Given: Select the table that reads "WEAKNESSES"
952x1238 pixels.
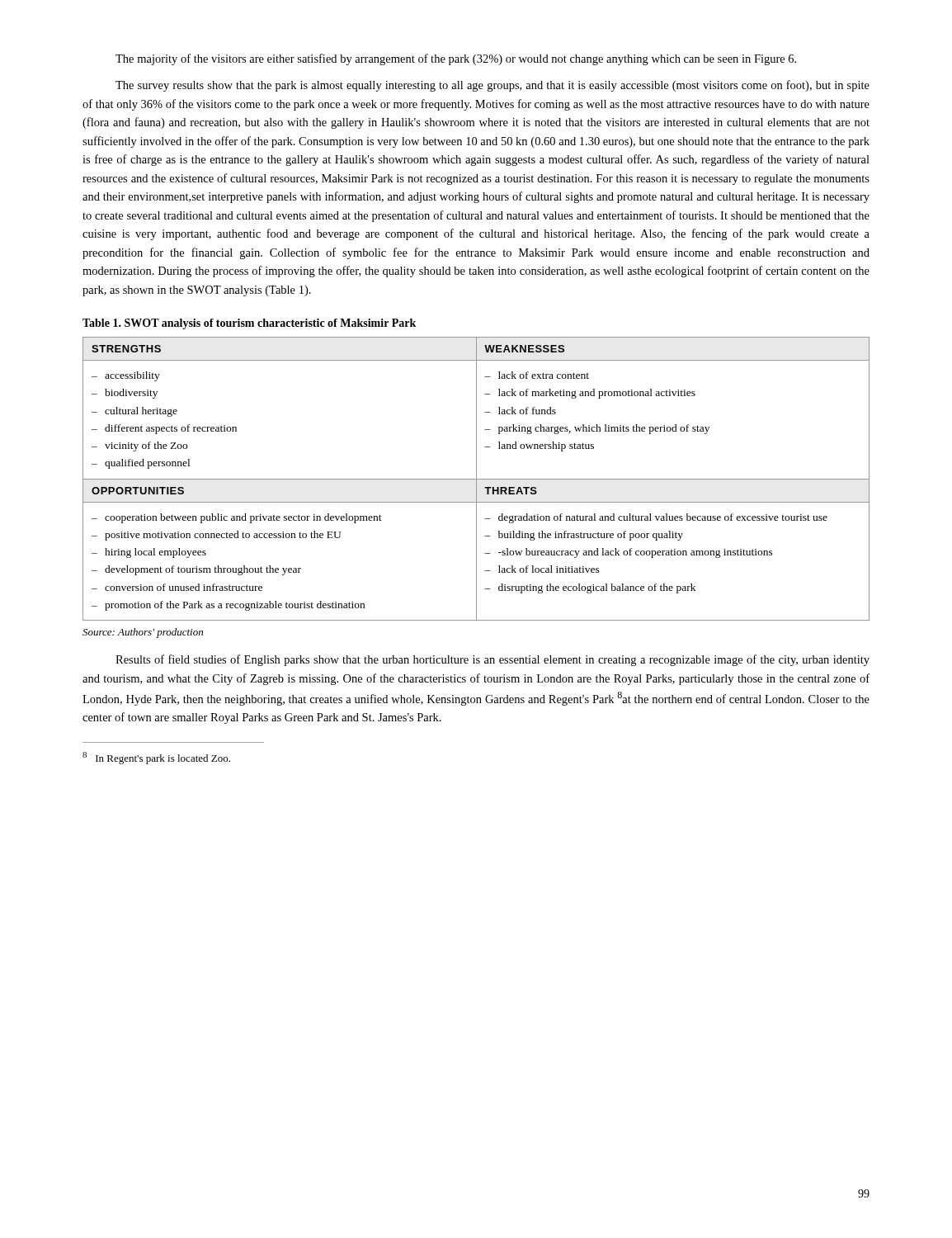Looking at the screenshot, I should tap(476, 479).
